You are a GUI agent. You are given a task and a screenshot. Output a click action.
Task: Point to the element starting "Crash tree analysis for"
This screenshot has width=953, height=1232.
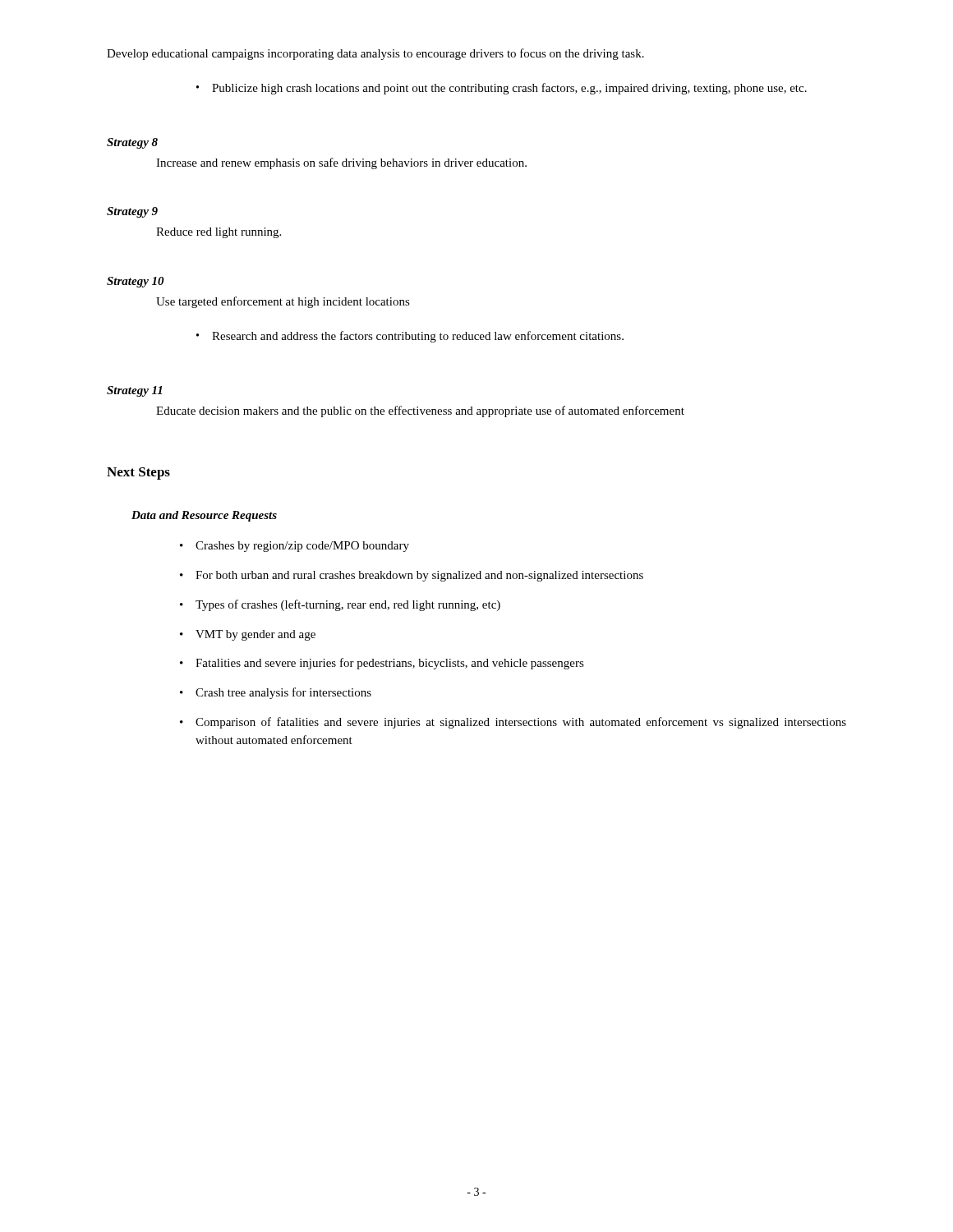coord(283,692)
